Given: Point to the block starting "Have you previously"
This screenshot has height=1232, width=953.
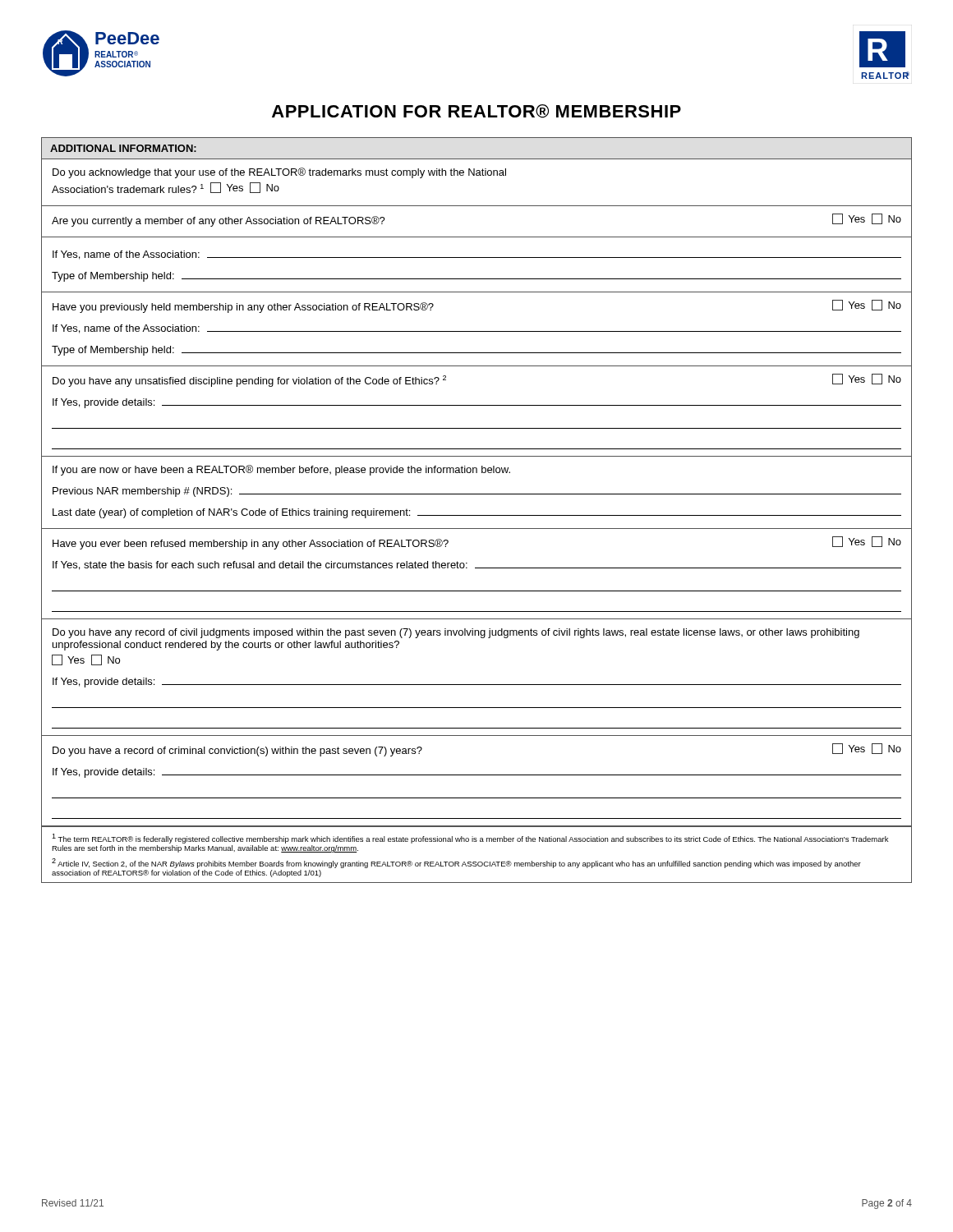Looking at the screenshot, I should coord(476,327).
